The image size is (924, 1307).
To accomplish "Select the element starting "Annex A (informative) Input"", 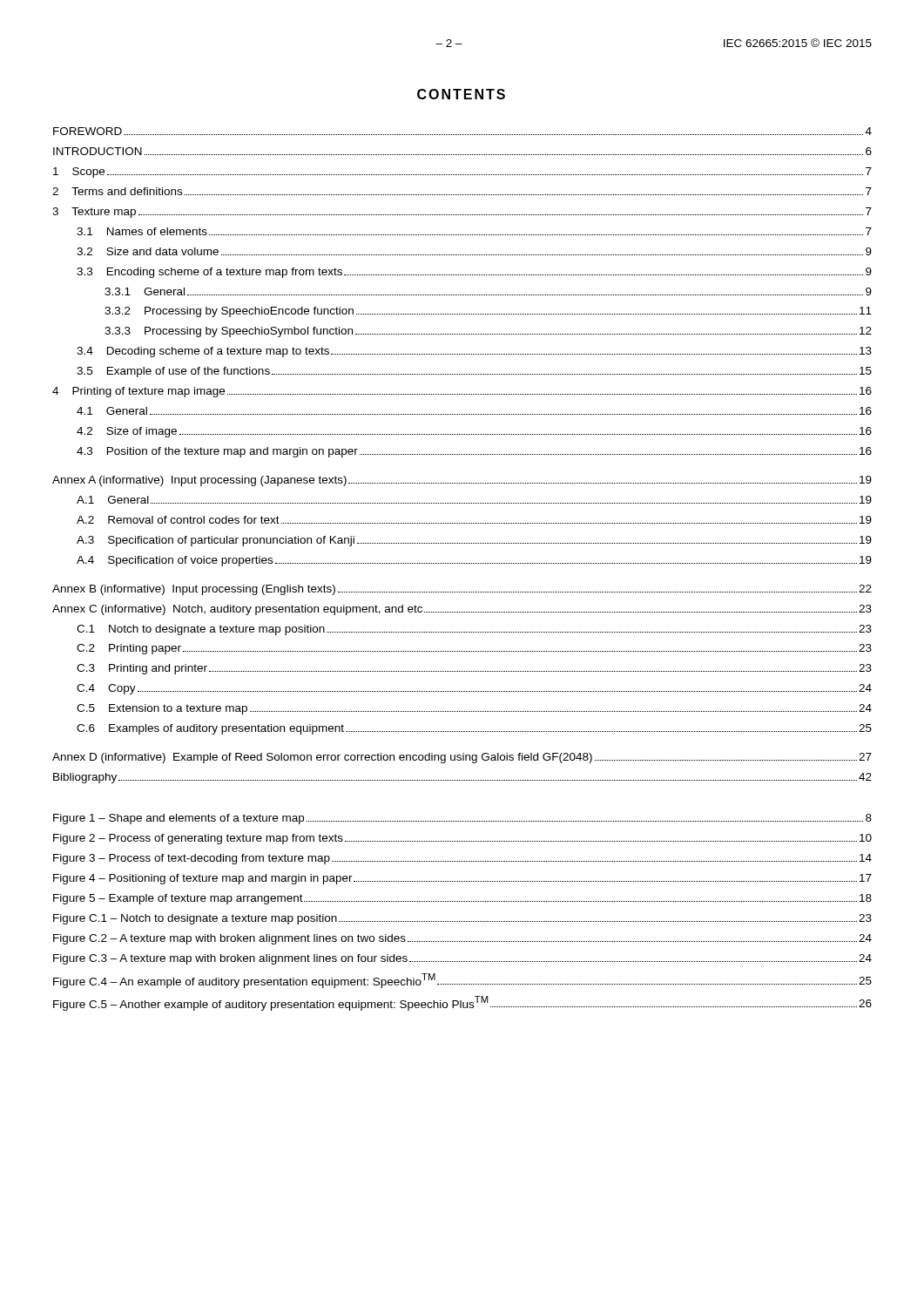I will click(462, 480).
